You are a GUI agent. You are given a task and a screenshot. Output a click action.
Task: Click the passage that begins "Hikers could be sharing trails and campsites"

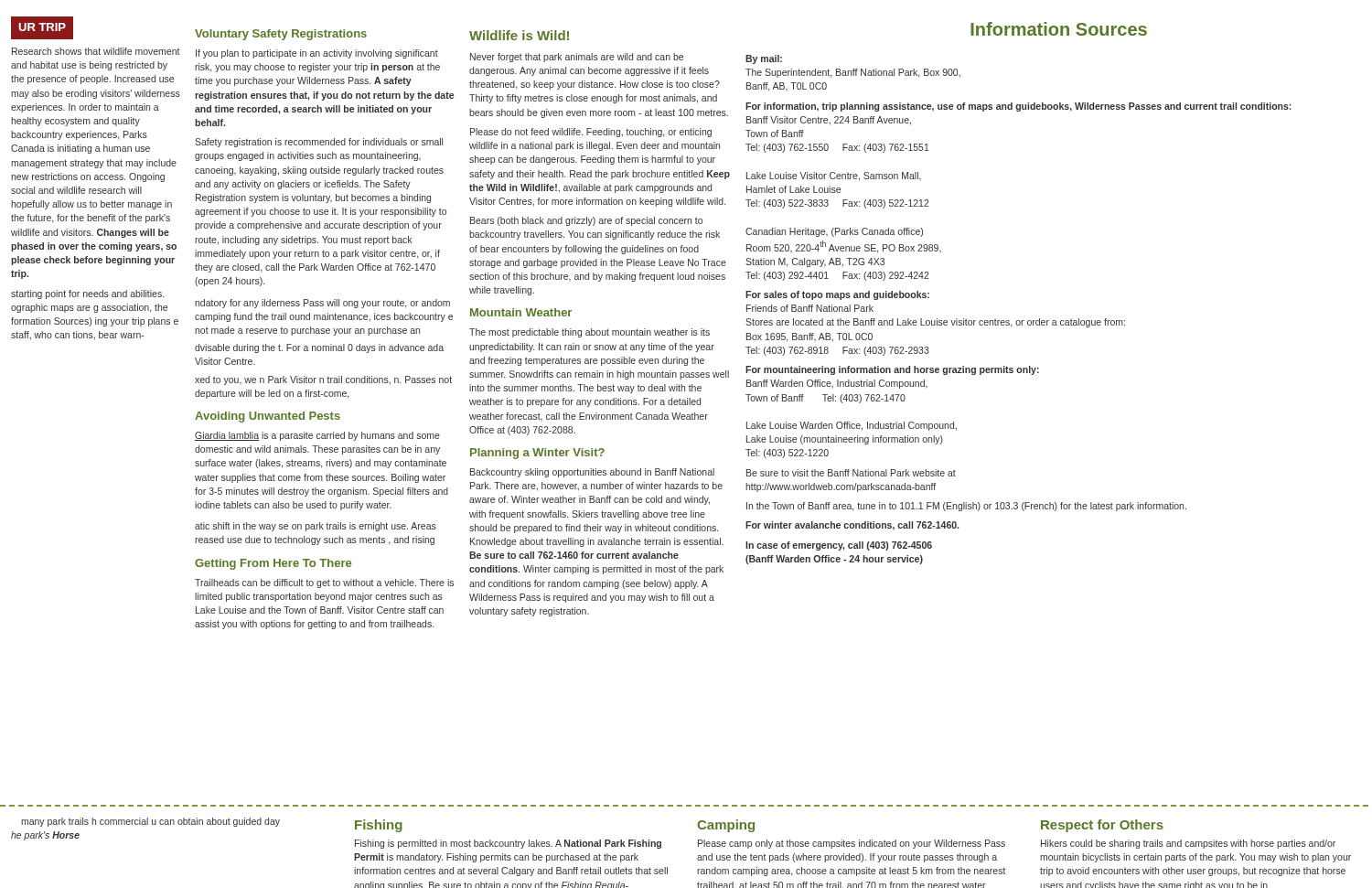(1196, 863)
